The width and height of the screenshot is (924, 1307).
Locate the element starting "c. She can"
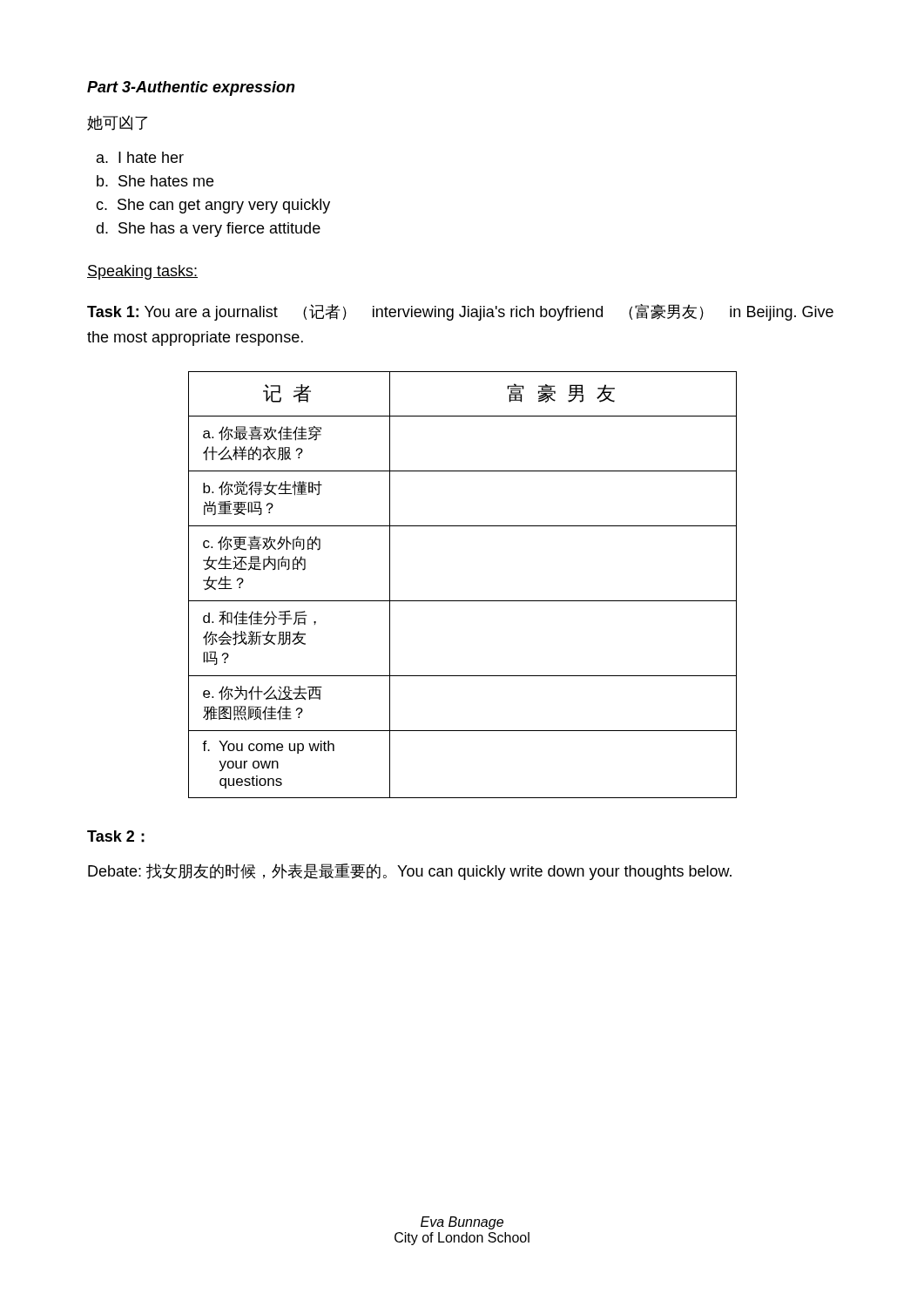[x=213, y=205]
